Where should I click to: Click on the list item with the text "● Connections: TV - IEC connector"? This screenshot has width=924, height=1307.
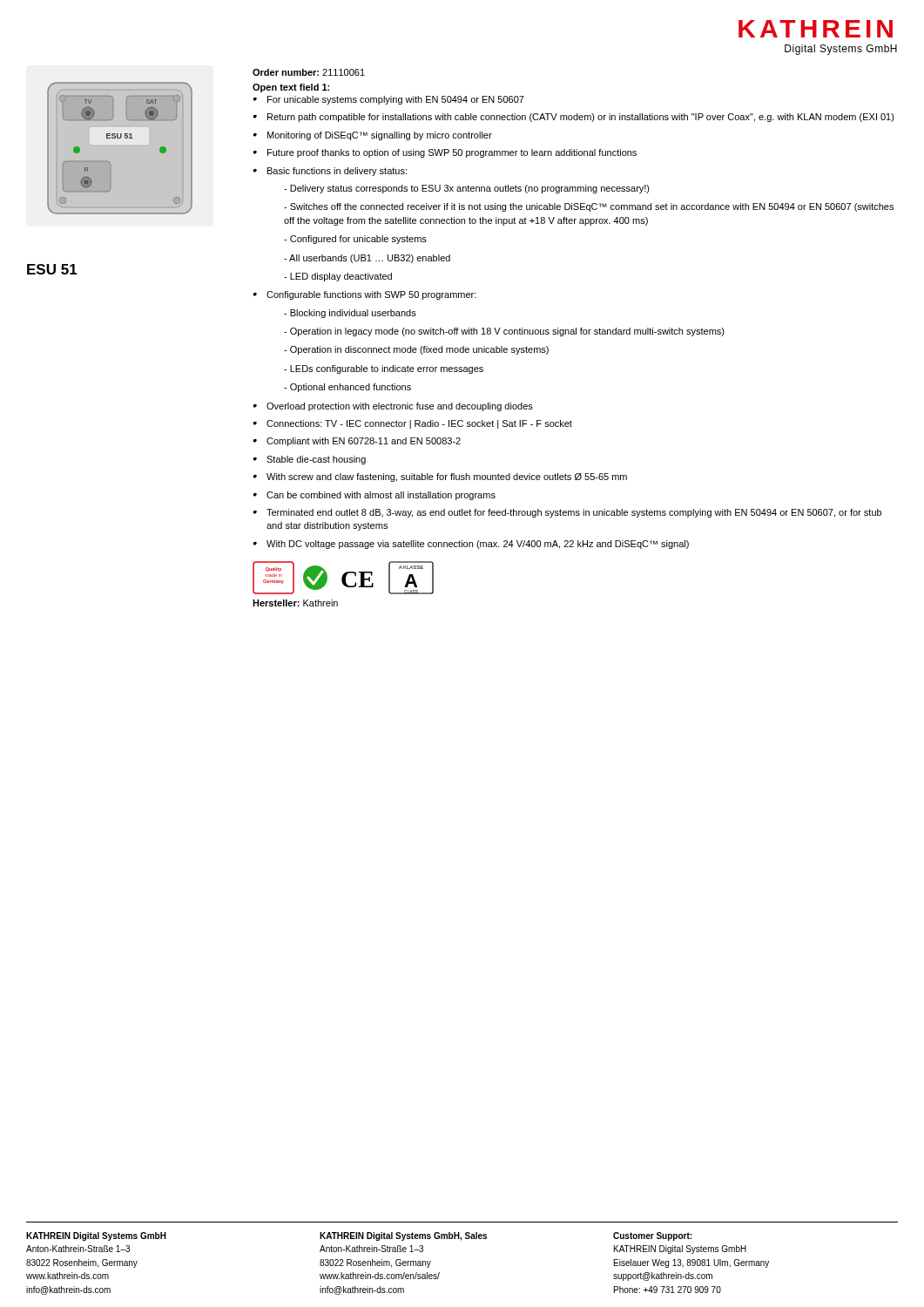(x=413, y=423)
